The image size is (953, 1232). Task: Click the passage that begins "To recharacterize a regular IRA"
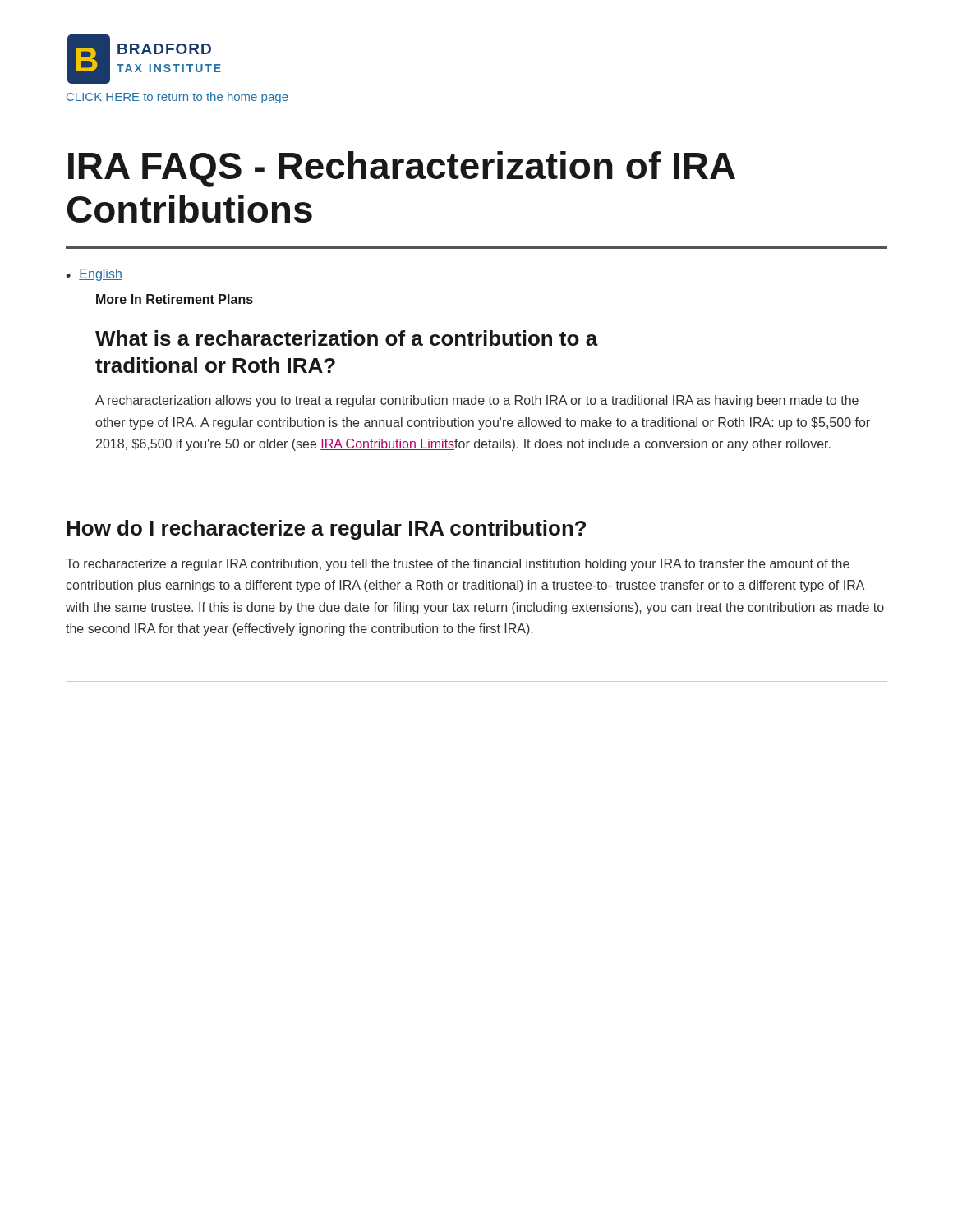(x=476, y=597)
